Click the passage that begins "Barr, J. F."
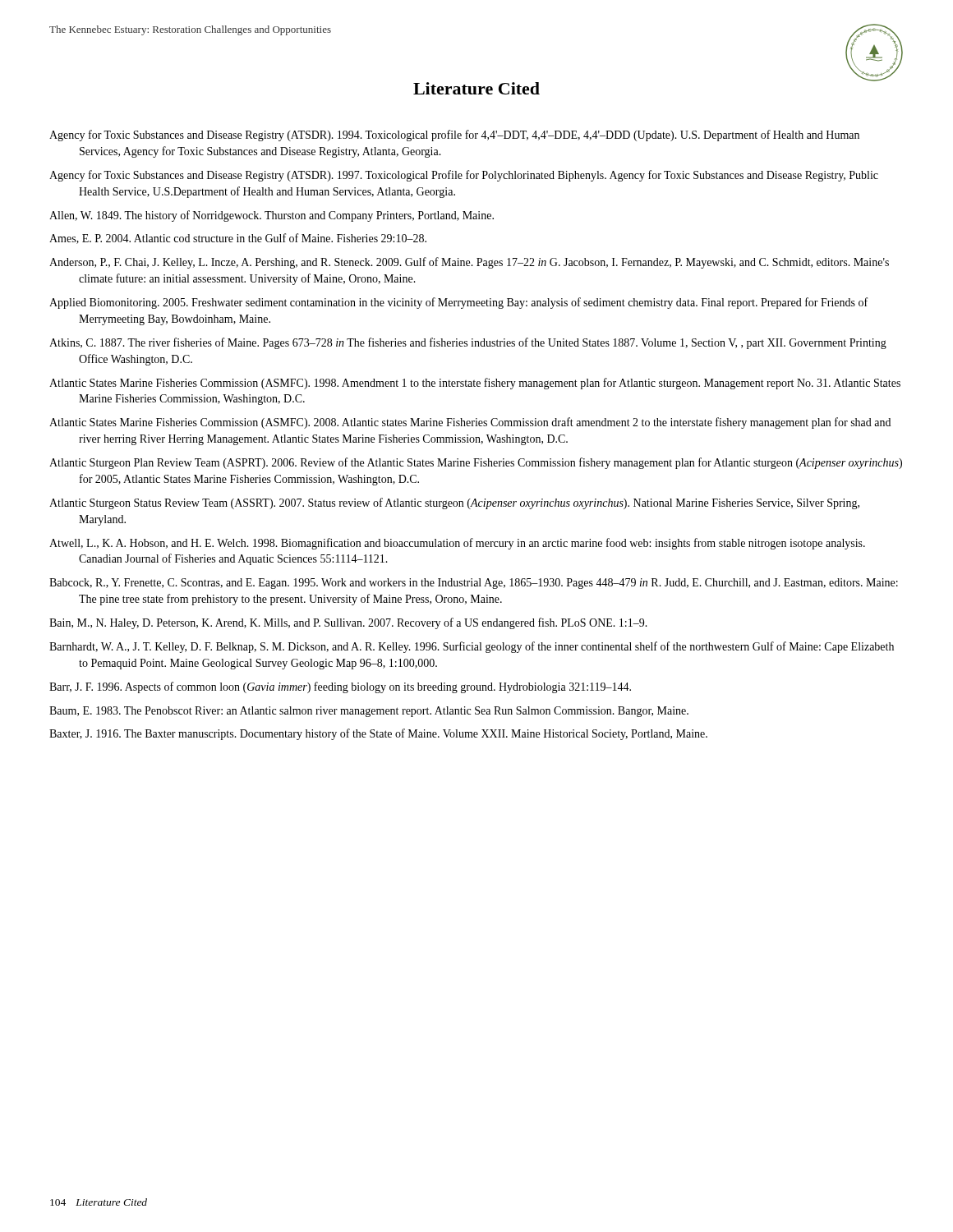This screenshot has height=1232, width=953. (476, 687)
